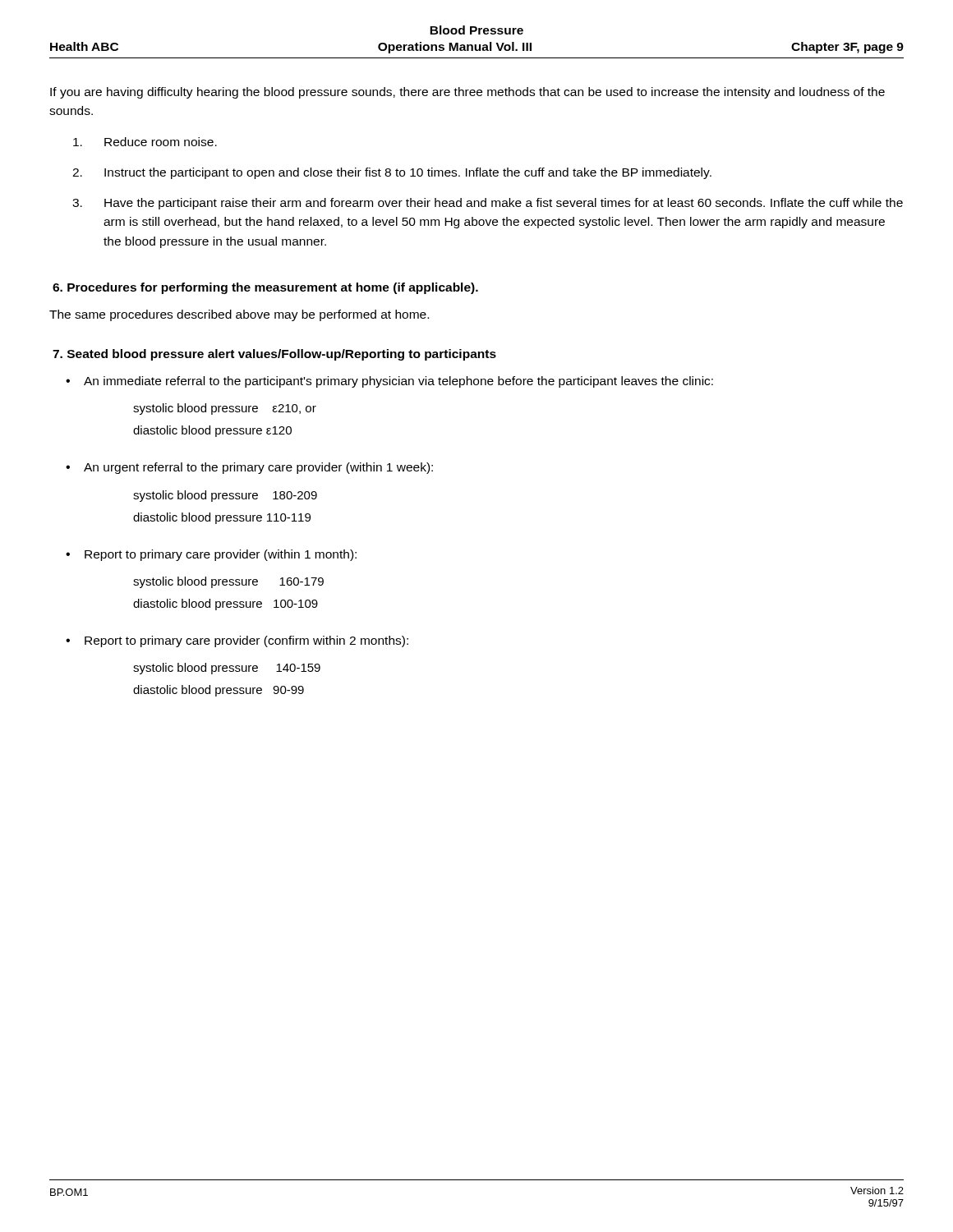Point to the block beginning "• Report to primary care provider (confirm within"
This screenshot has width=953, height=1232.
pos(237,641)
